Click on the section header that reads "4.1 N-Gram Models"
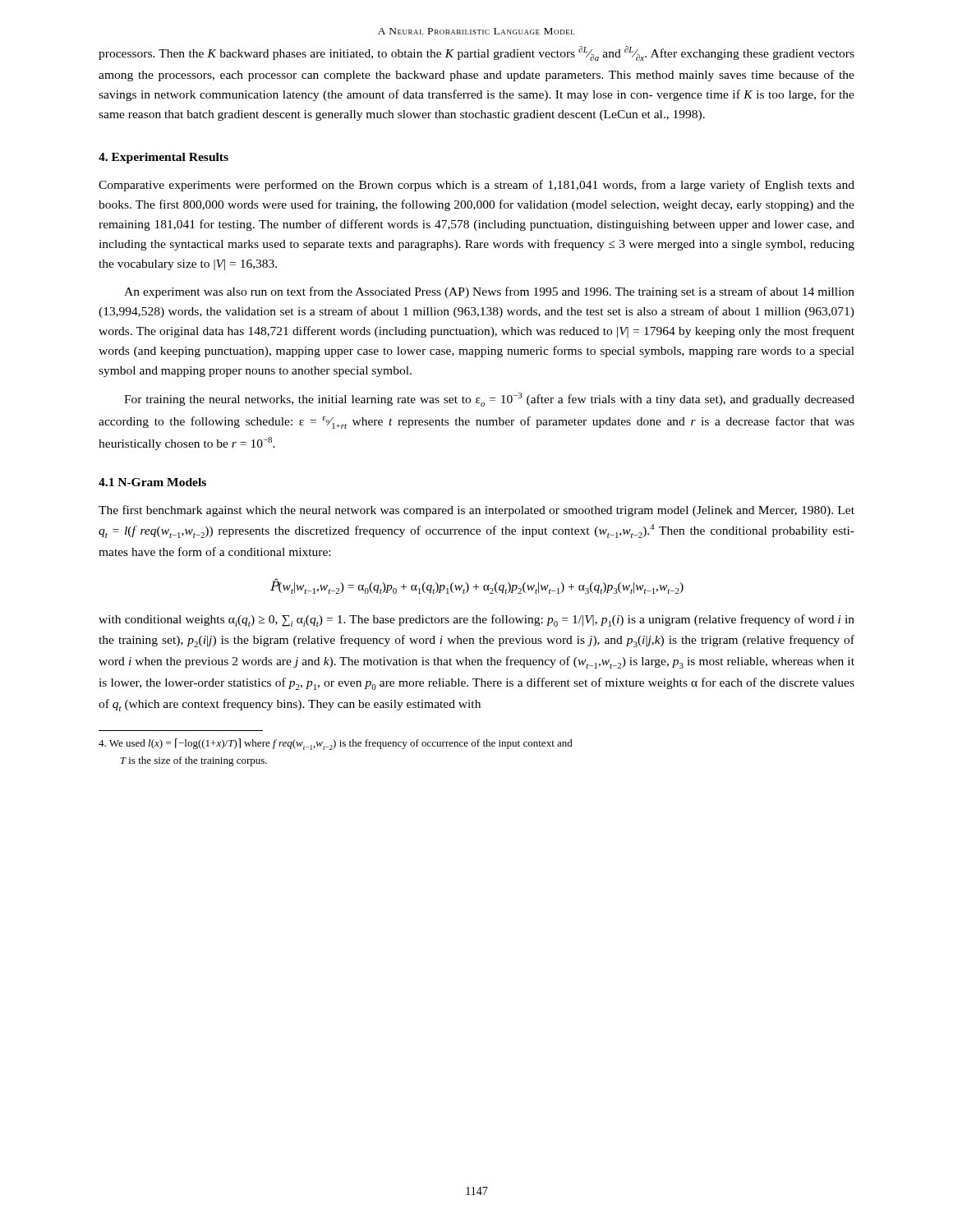Viewport: 953px width, 1232px height. click(x=152, y=481)
